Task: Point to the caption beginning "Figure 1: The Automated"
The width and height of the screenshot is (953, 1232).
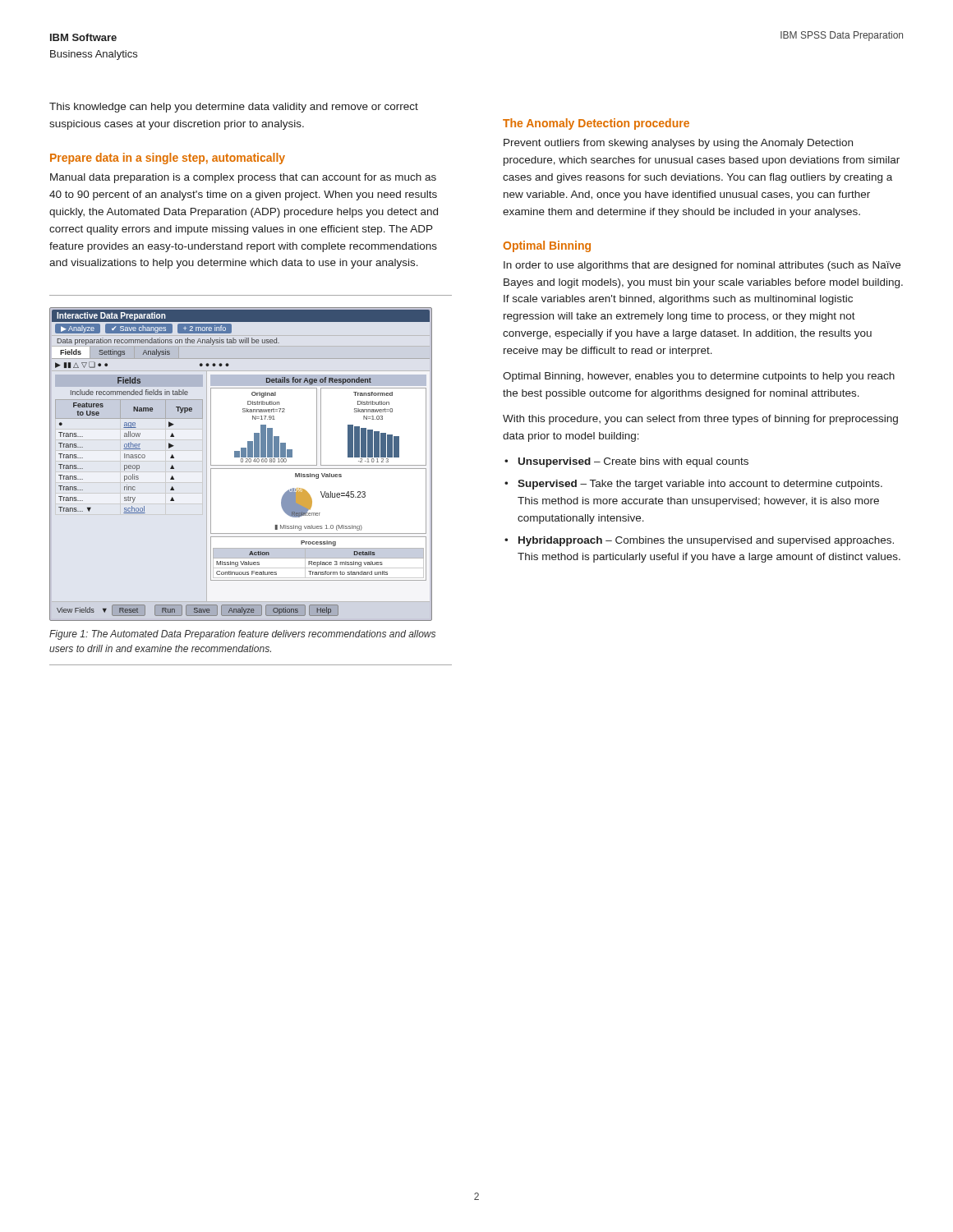Action: point(243,642)
